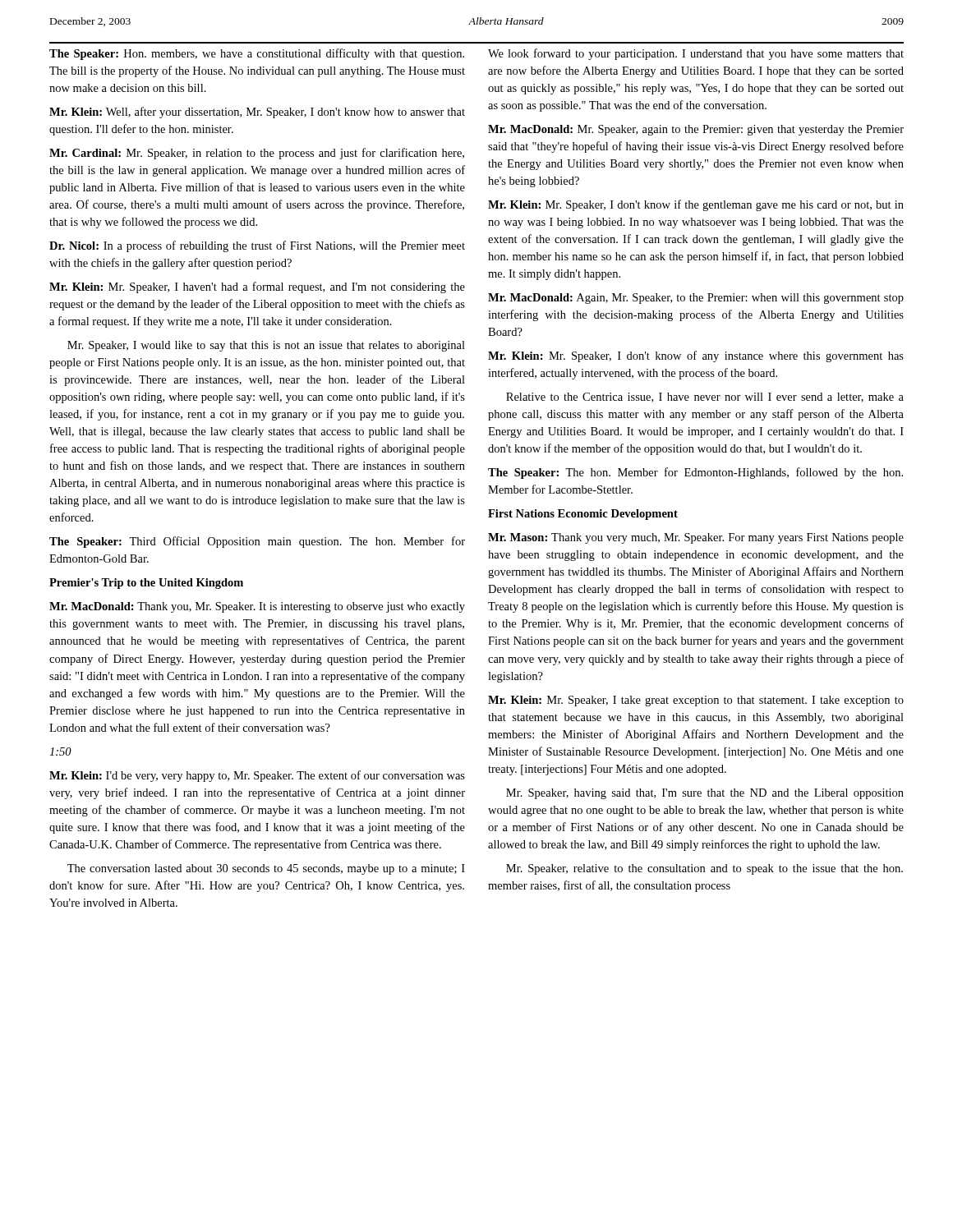The image size is (953, 1232).
Task: Point to the section header beginning "First Nations Economic"
Action: [583, 515]
